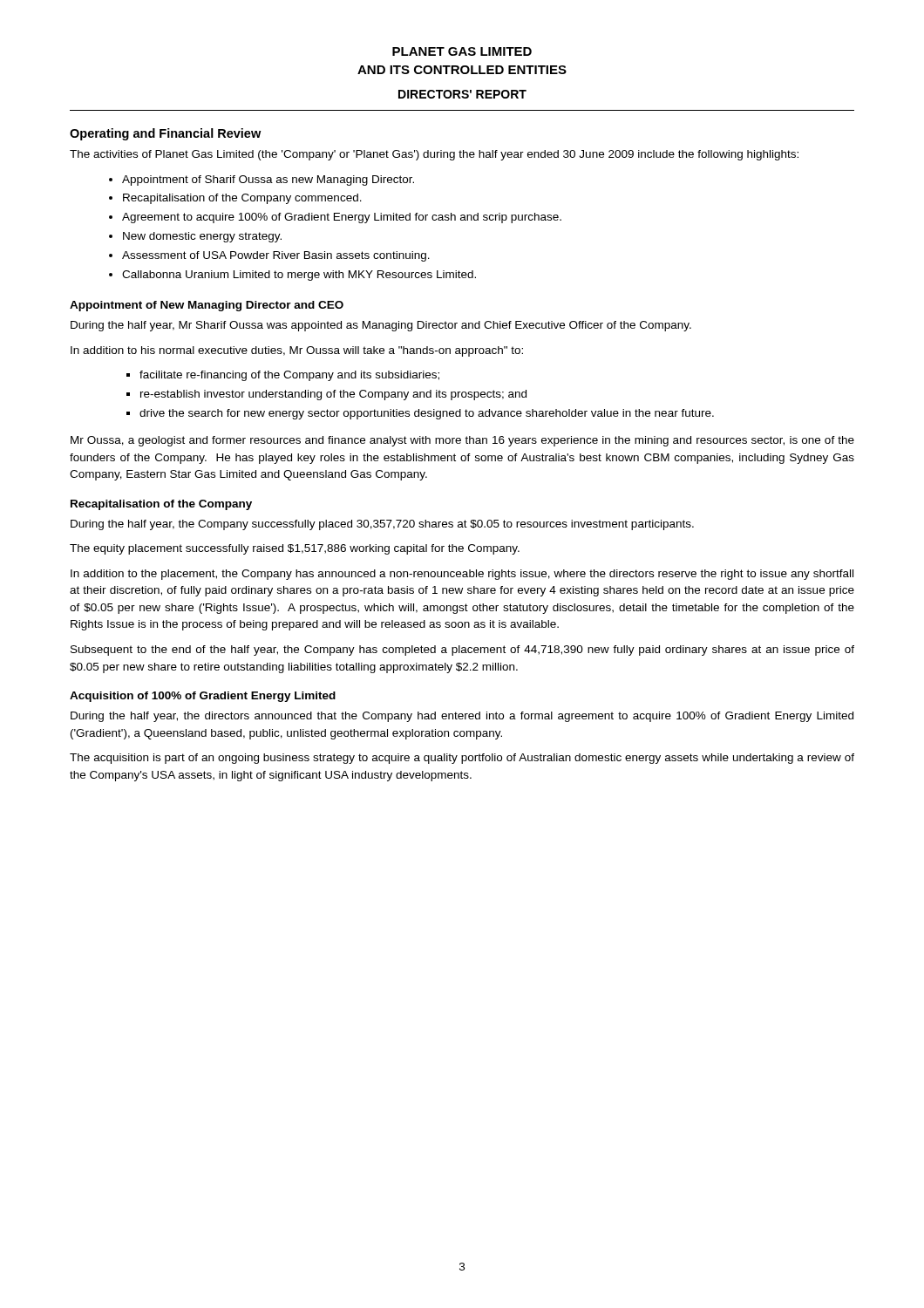Navigate to the element starting "Agreement to acquire 100% of Gradient Energy"

pyautogui.click(x=342, y=217)
